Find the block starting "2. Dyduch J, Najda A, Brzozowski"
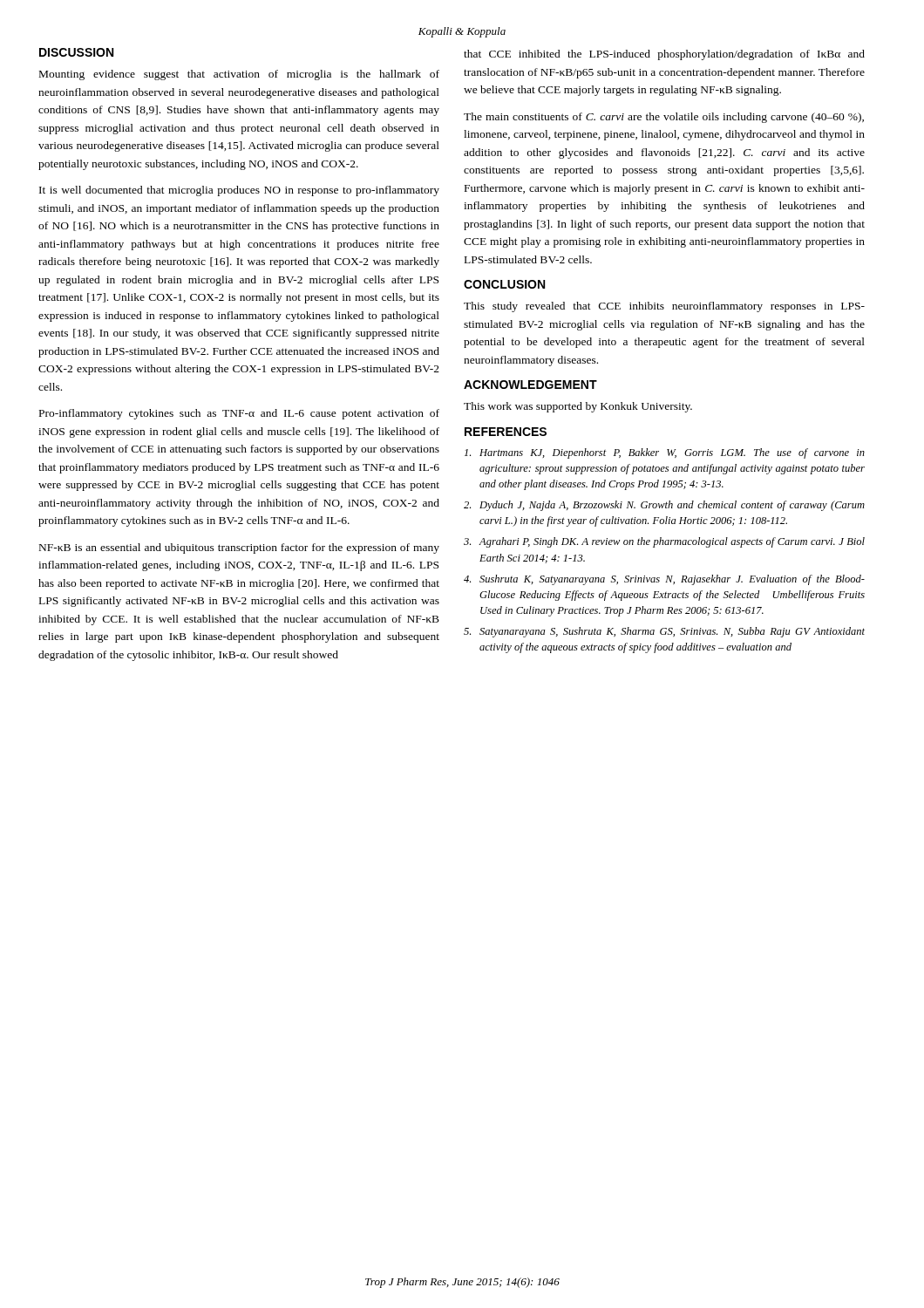The image size is (924, 1308). click(x=664, y=513)
